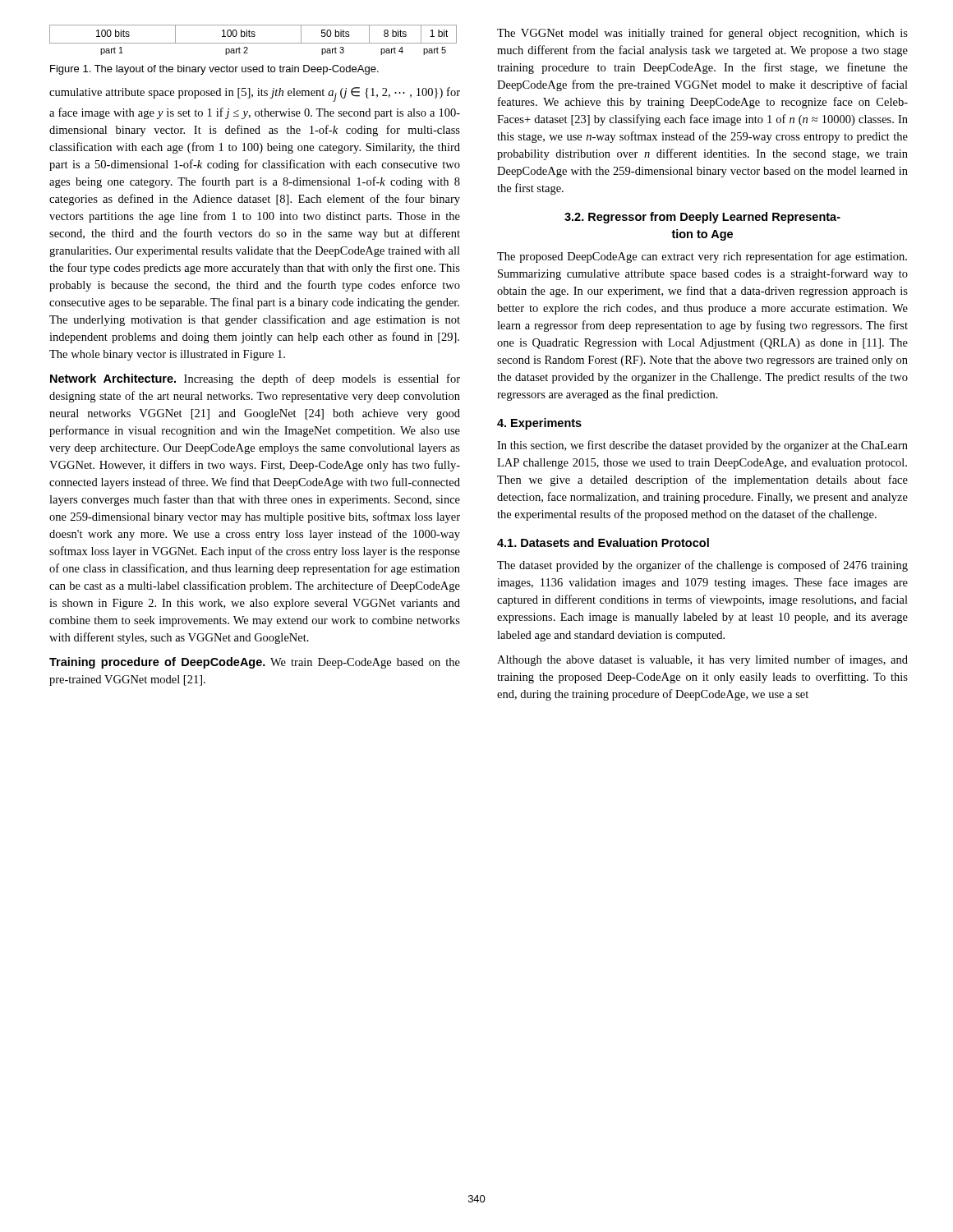Image resolution: width=953 pixels, height=1232 pixels.
Task: Select the text block that reads "The VGGNet model was initially trained"
Action: click(x=702, y=111)
